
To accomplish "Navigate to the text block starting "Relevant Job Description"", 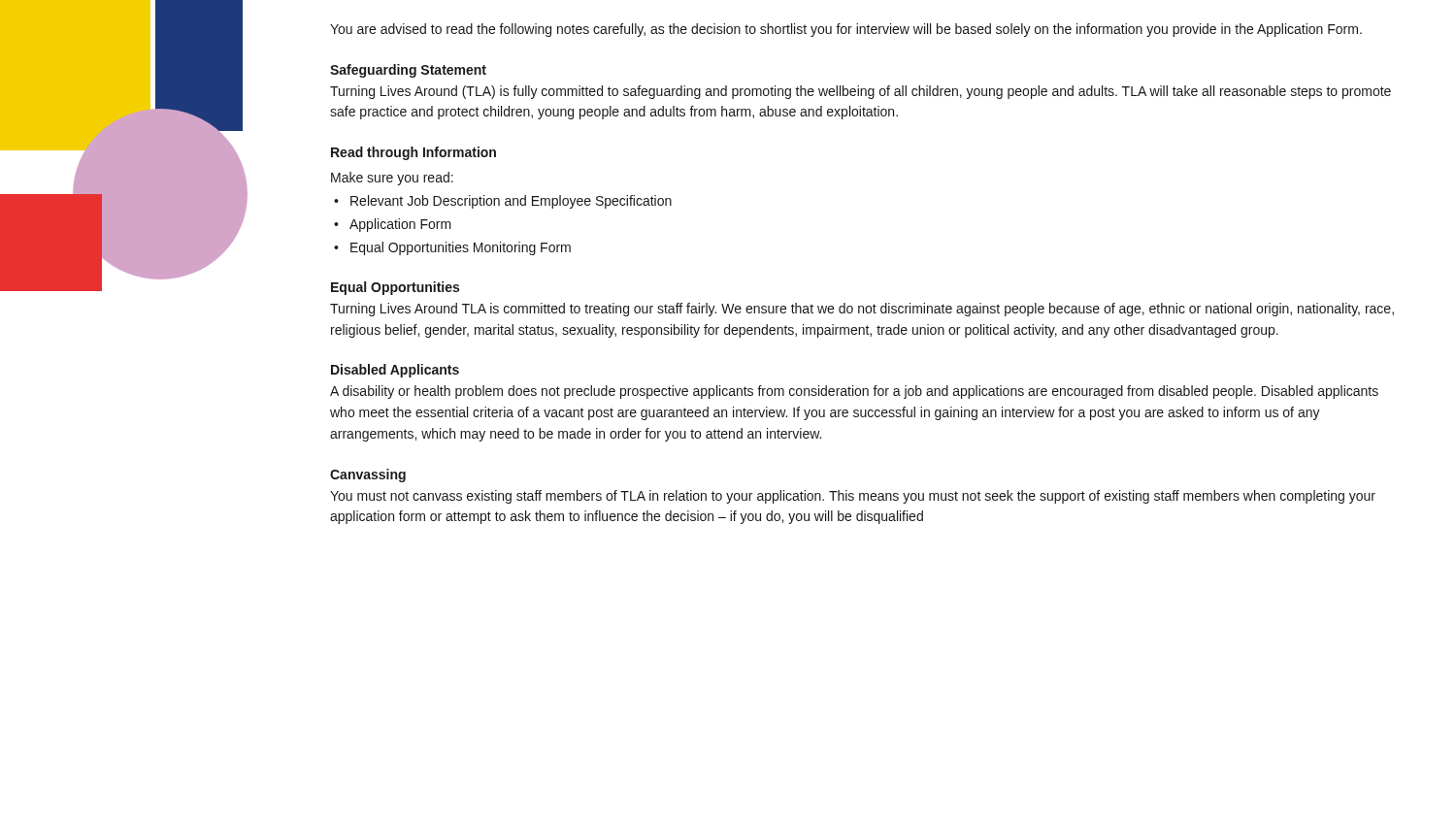I will click(511, 201).
